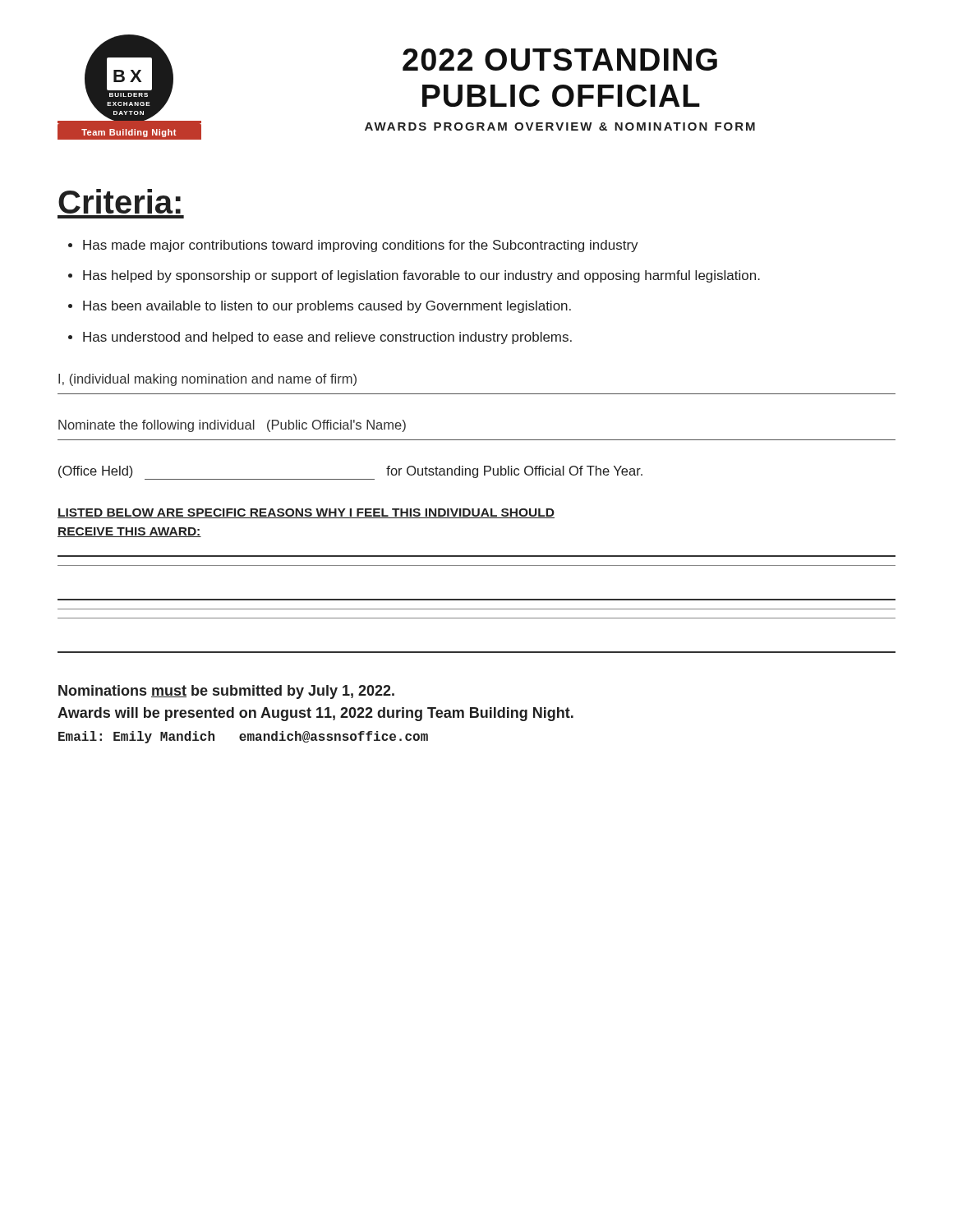
Task: Find the title
Action: 561,88
